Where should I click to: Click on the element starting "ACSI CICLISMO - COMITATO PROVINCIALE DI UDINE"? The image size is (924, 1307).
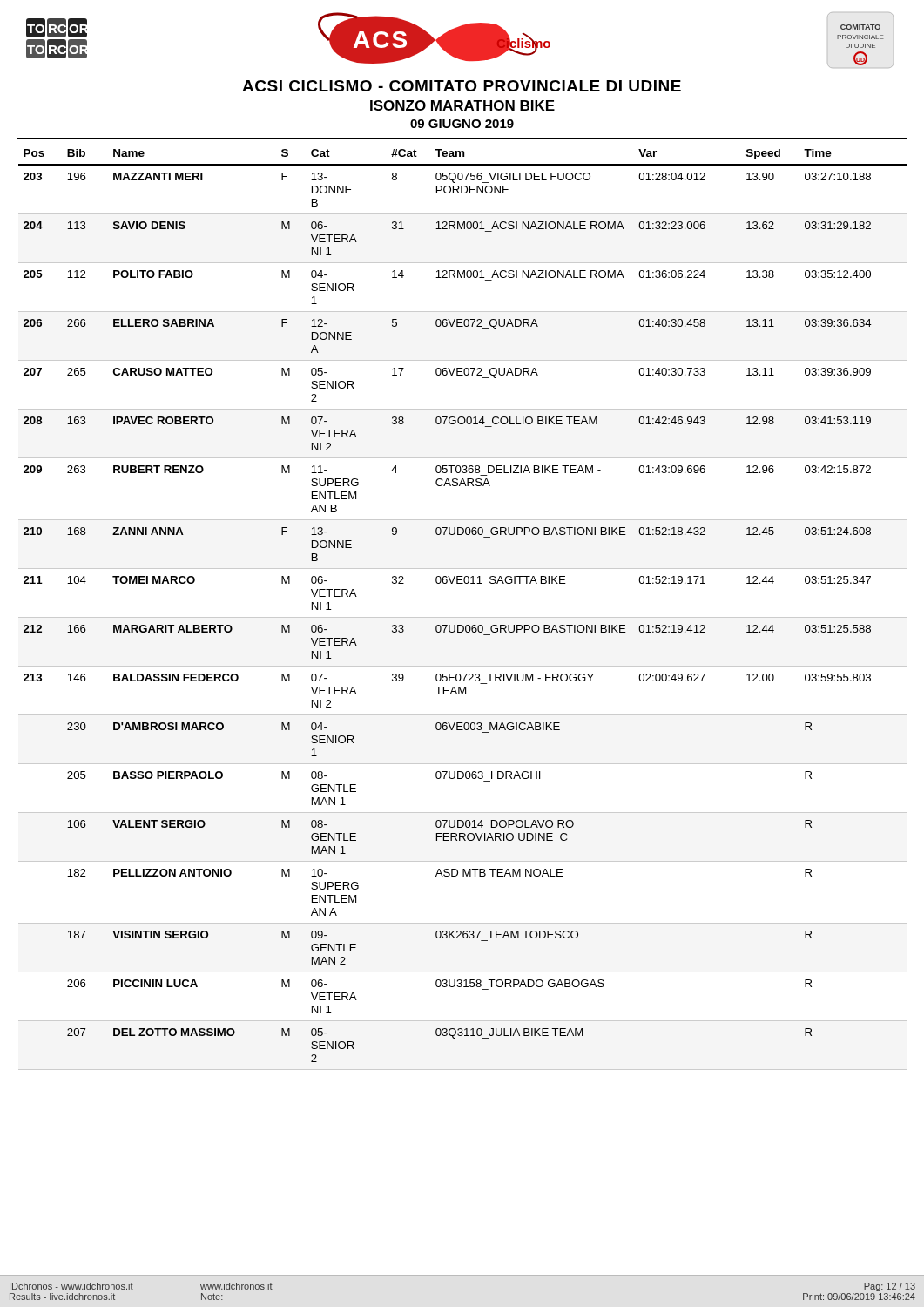[462, 86]
